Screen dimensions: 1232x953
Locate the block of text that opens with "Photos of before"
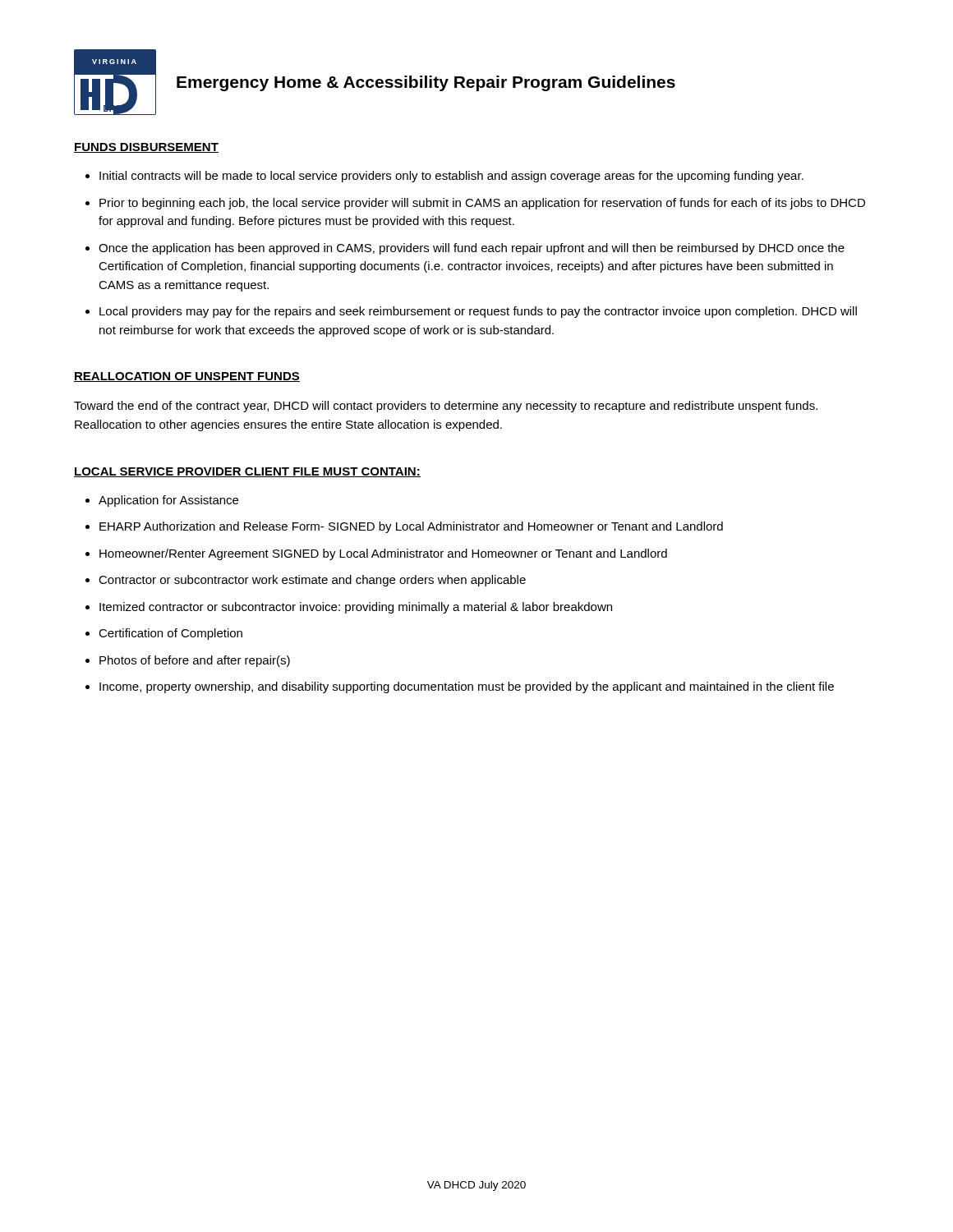tap(194, 660)
